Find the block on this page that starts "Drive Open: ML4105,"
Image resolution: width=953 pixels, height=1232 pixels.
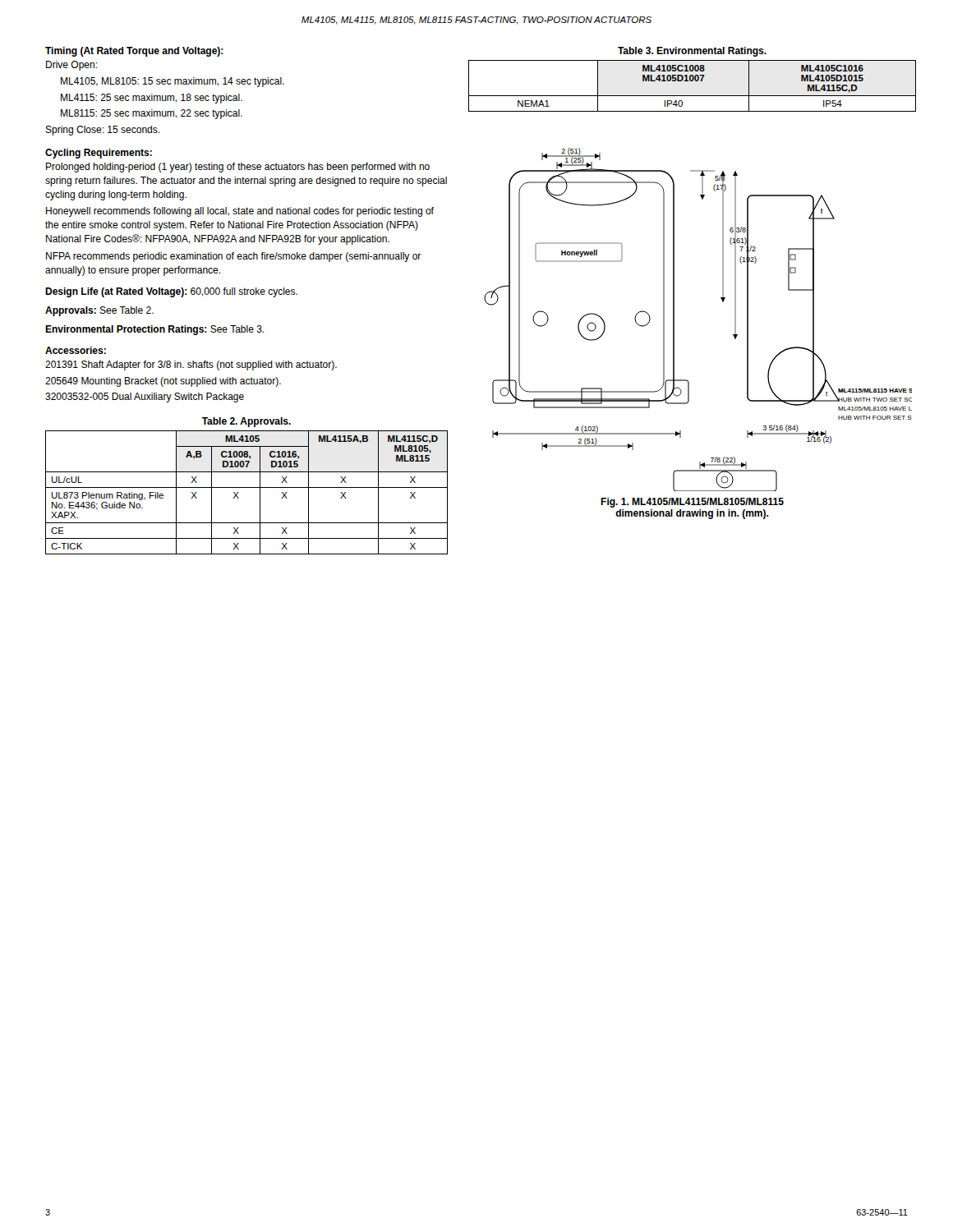click(x=246, y=98)
